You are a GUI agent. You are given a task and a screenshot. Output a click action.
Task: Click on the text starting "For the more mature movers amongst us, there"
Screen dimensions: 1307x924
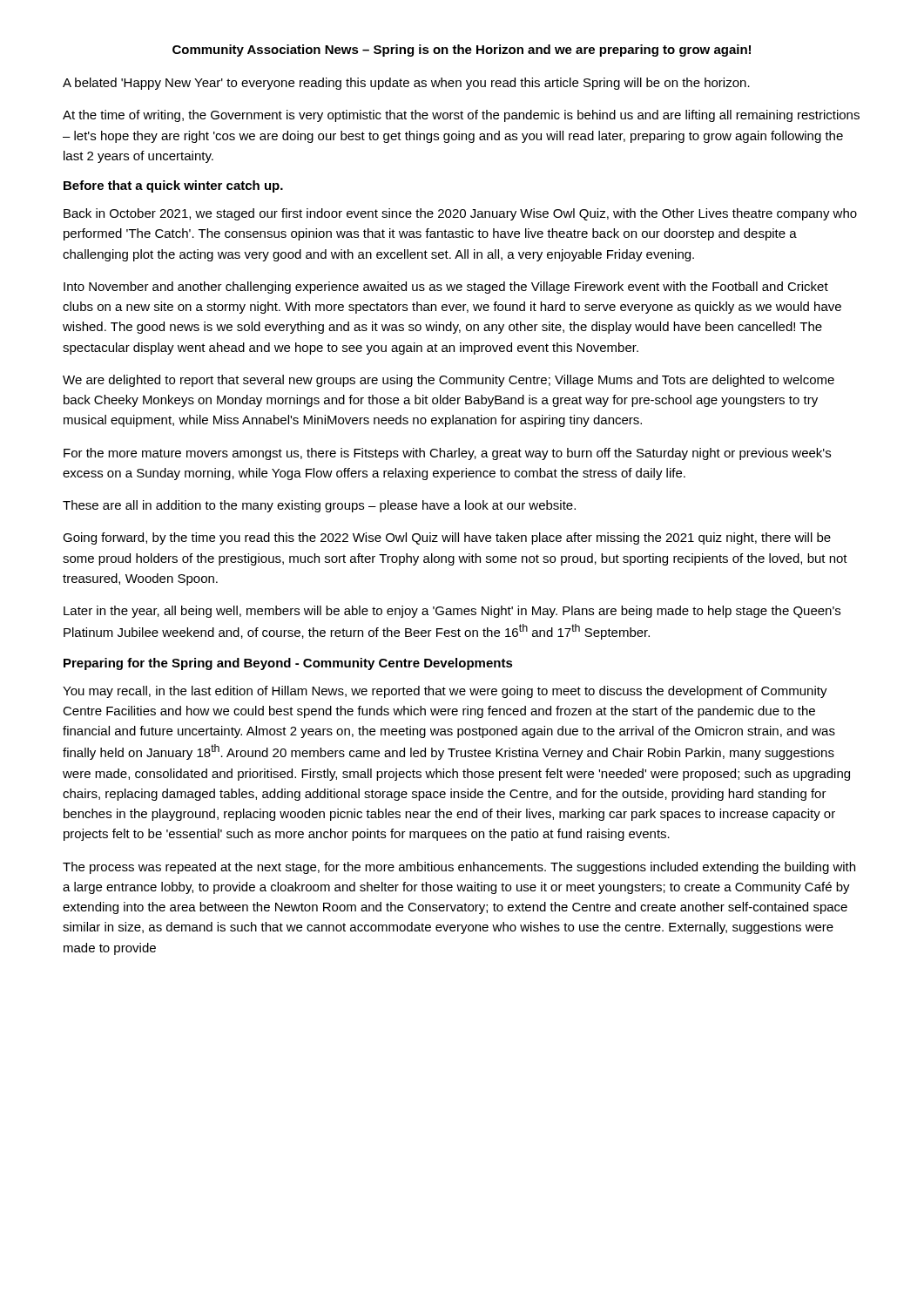point(447,462)
